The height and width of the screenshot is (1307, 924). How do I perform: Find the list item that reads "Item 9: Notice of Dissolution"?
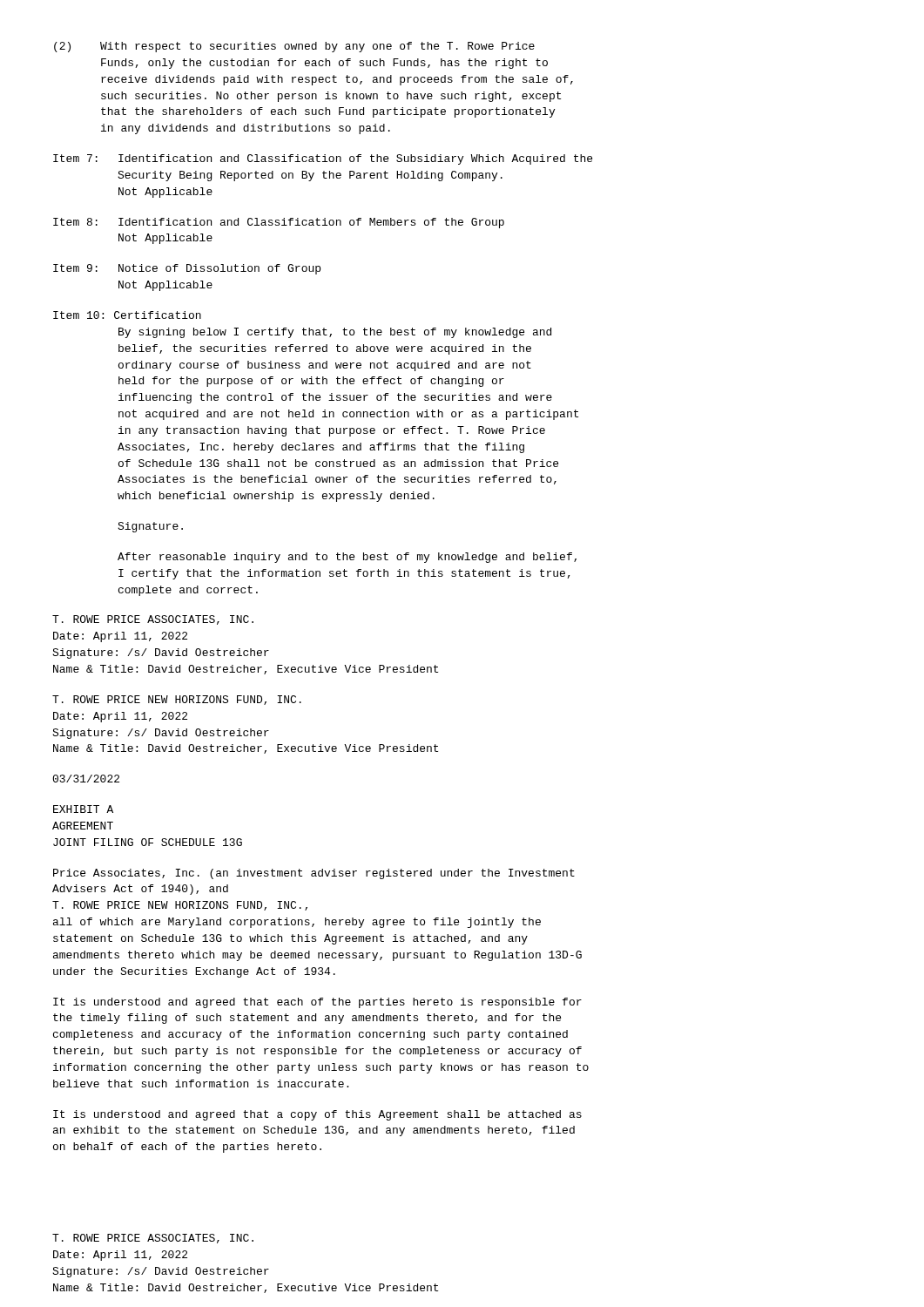(x=187, y=269)
